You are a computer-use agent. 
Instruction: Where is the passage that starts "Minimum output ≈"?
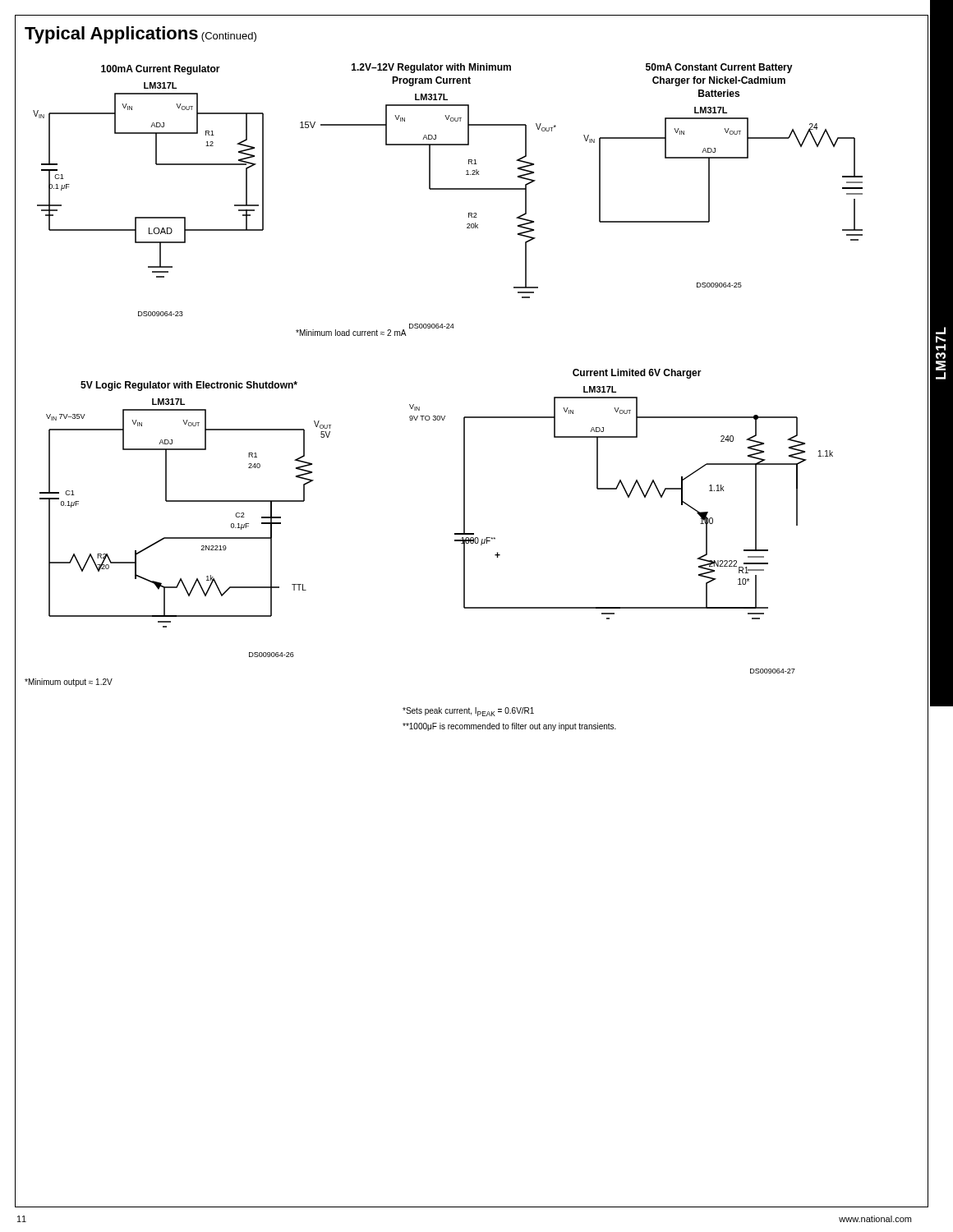tap(68, 682)
